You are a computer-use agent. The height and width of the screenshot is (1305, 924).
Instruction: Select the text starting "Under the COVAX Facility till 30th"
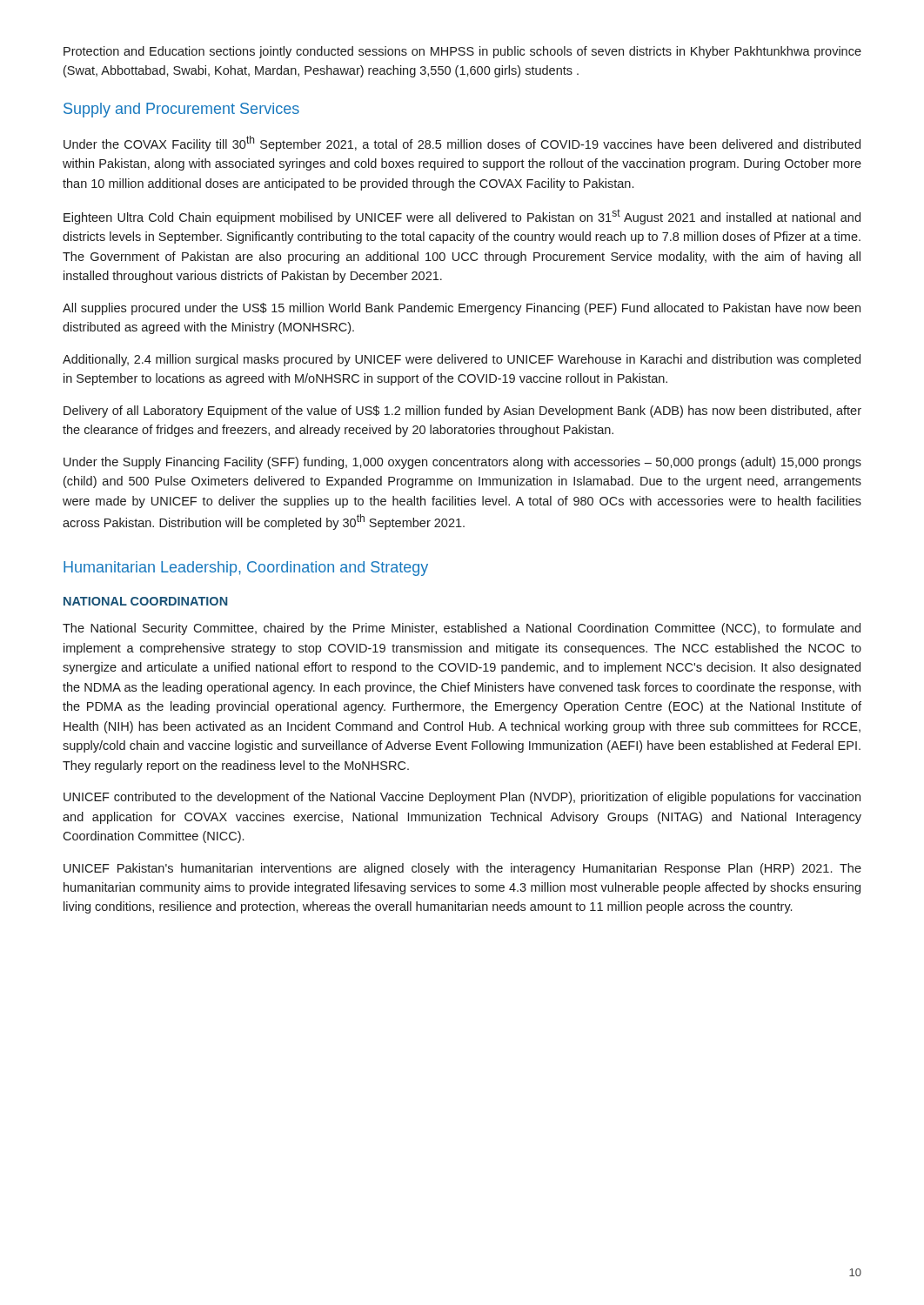point(462,162)
